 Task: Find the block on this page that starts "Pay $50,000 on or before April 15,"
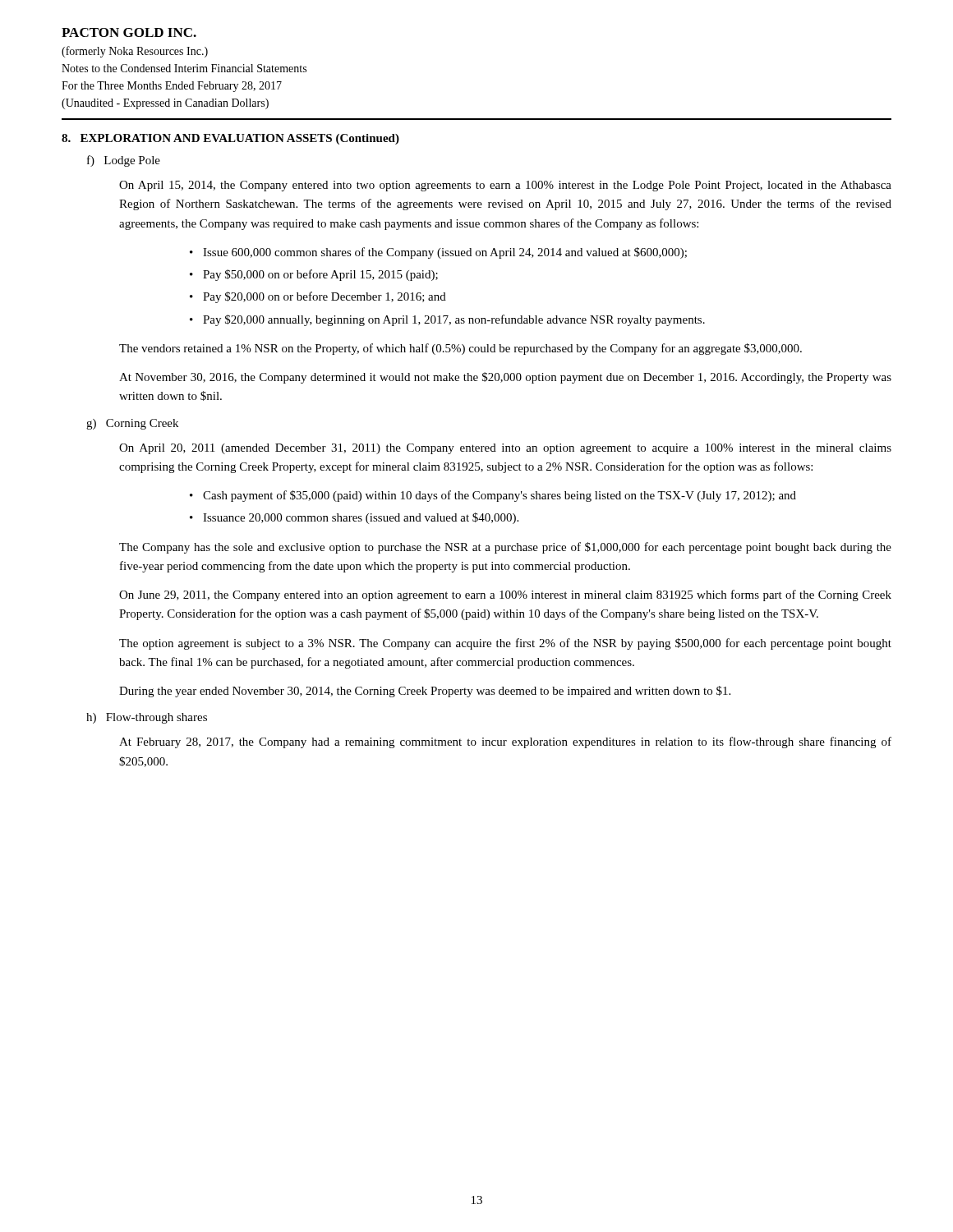click(321, 274)
